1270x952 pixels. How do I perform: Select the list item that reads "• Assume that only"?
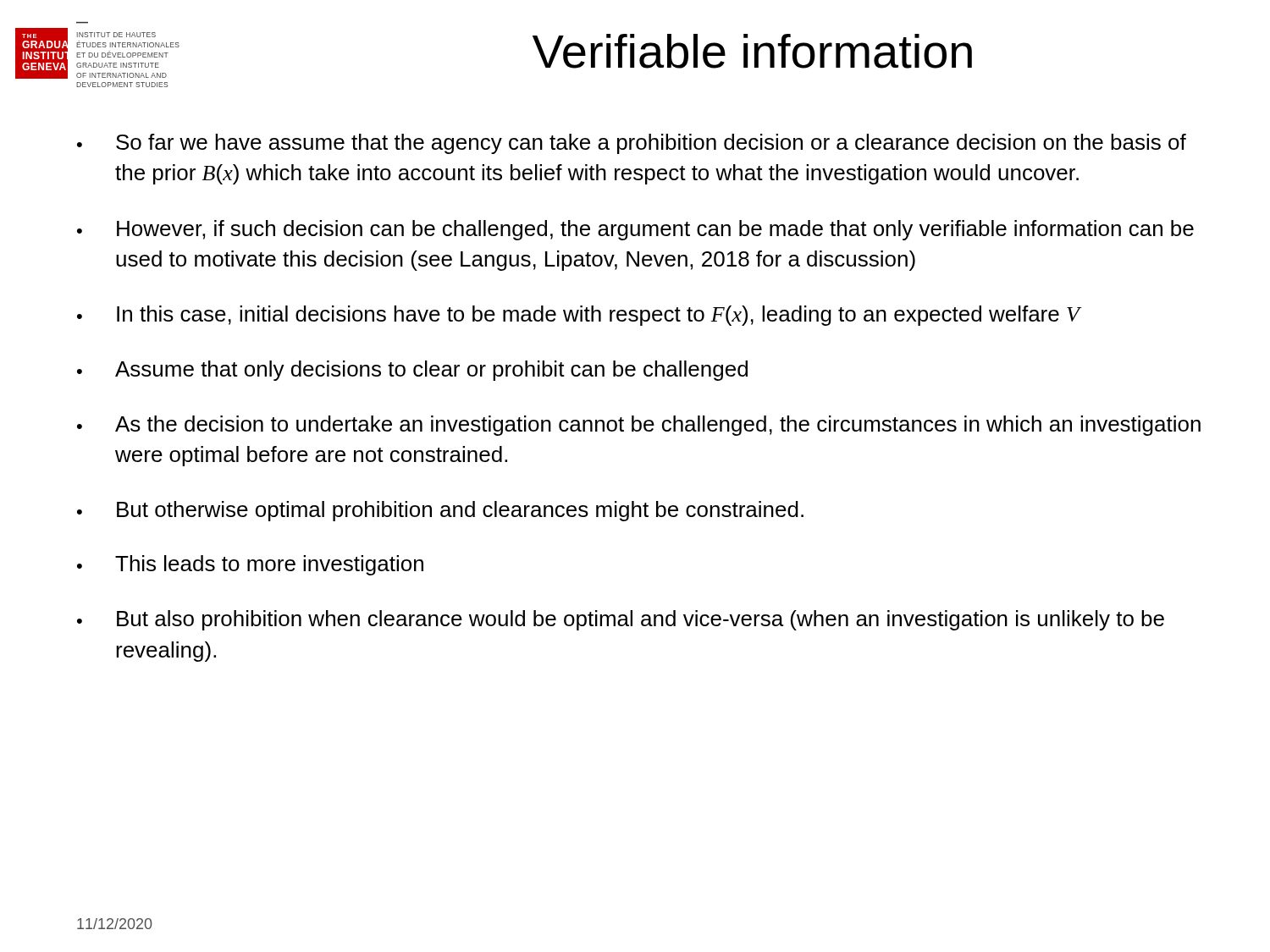click(x=643, y=369)
